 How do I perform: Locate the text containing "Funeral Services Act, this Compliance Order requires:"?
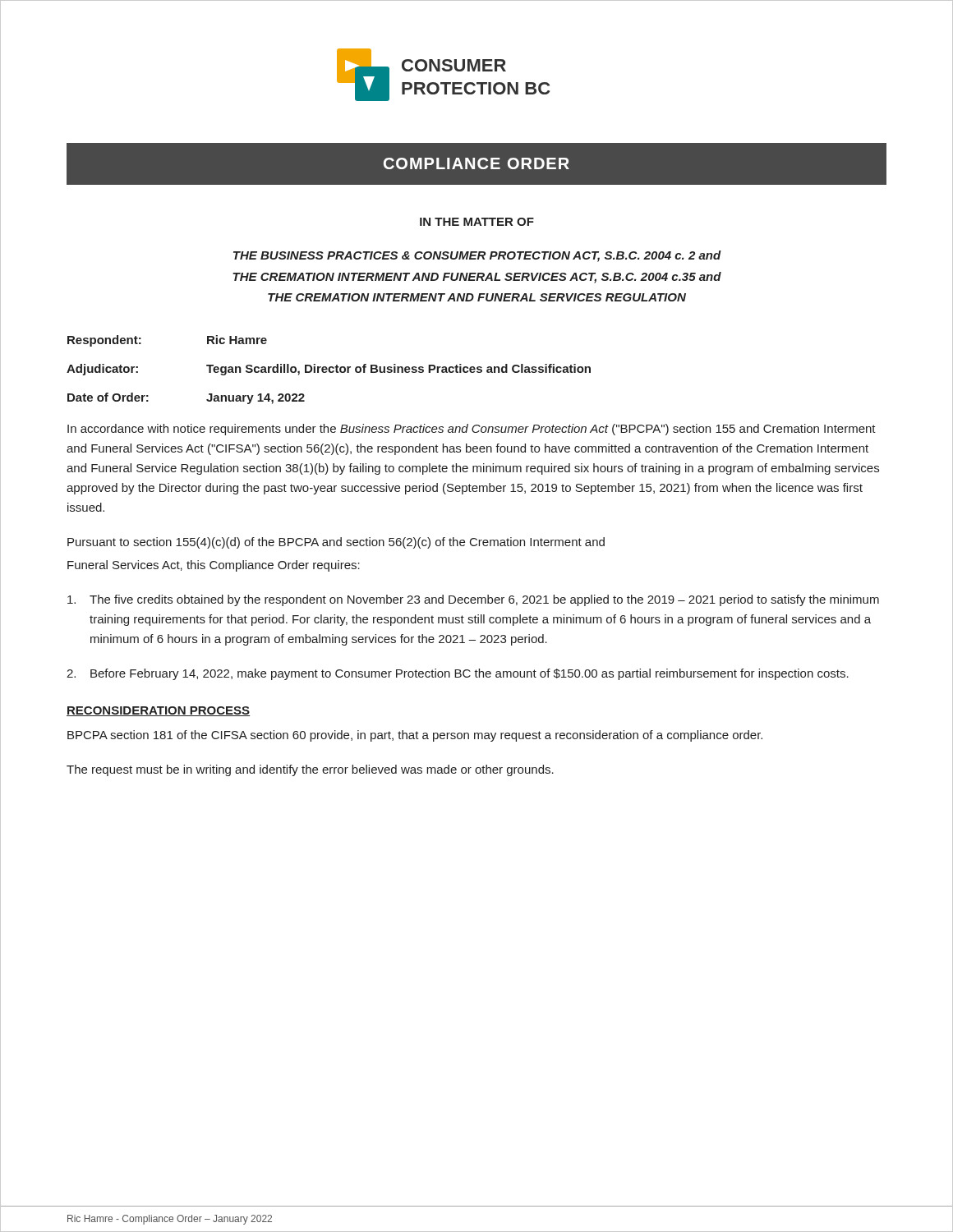pos(213,564)
